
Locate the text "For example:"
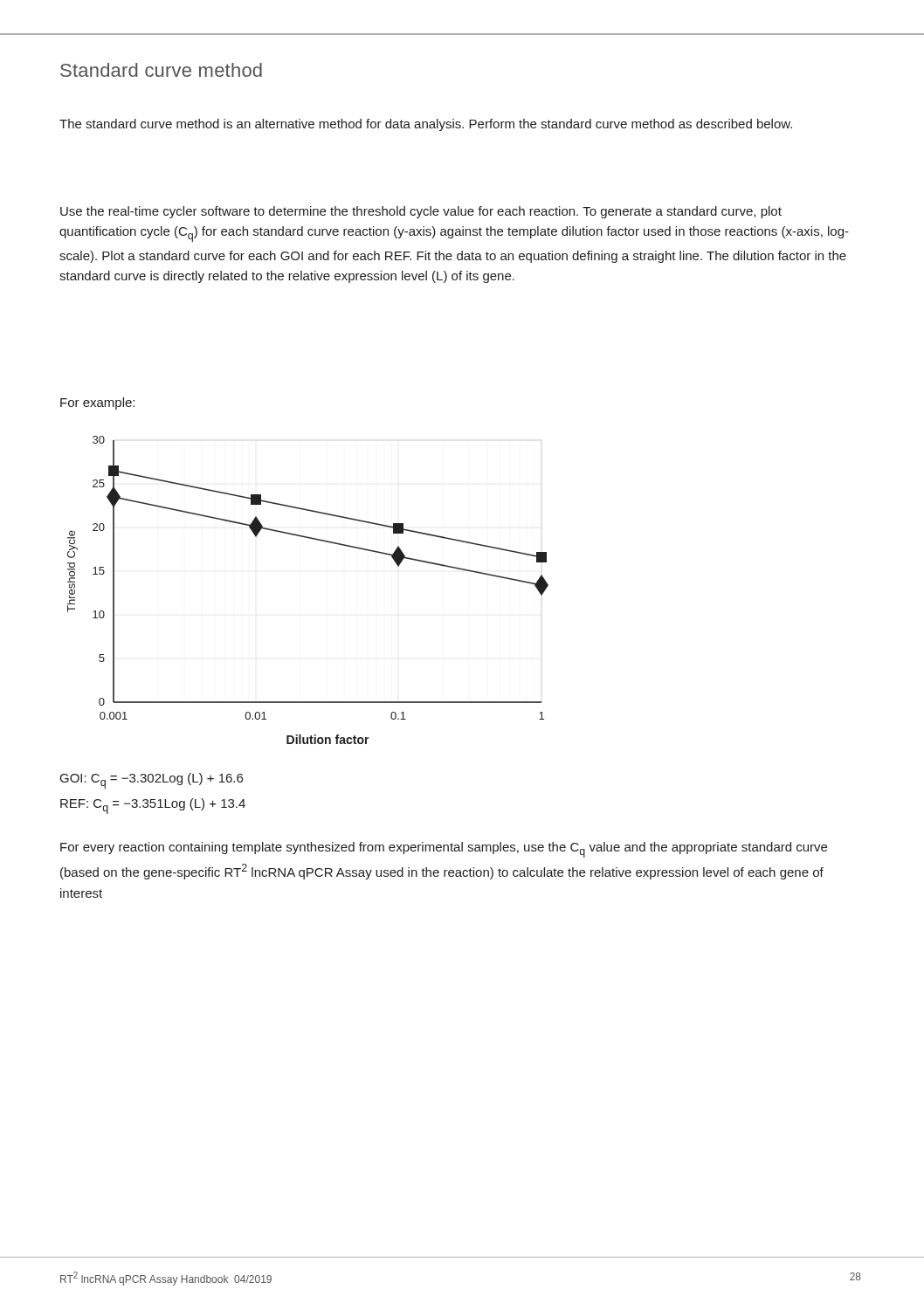point(98,402)
